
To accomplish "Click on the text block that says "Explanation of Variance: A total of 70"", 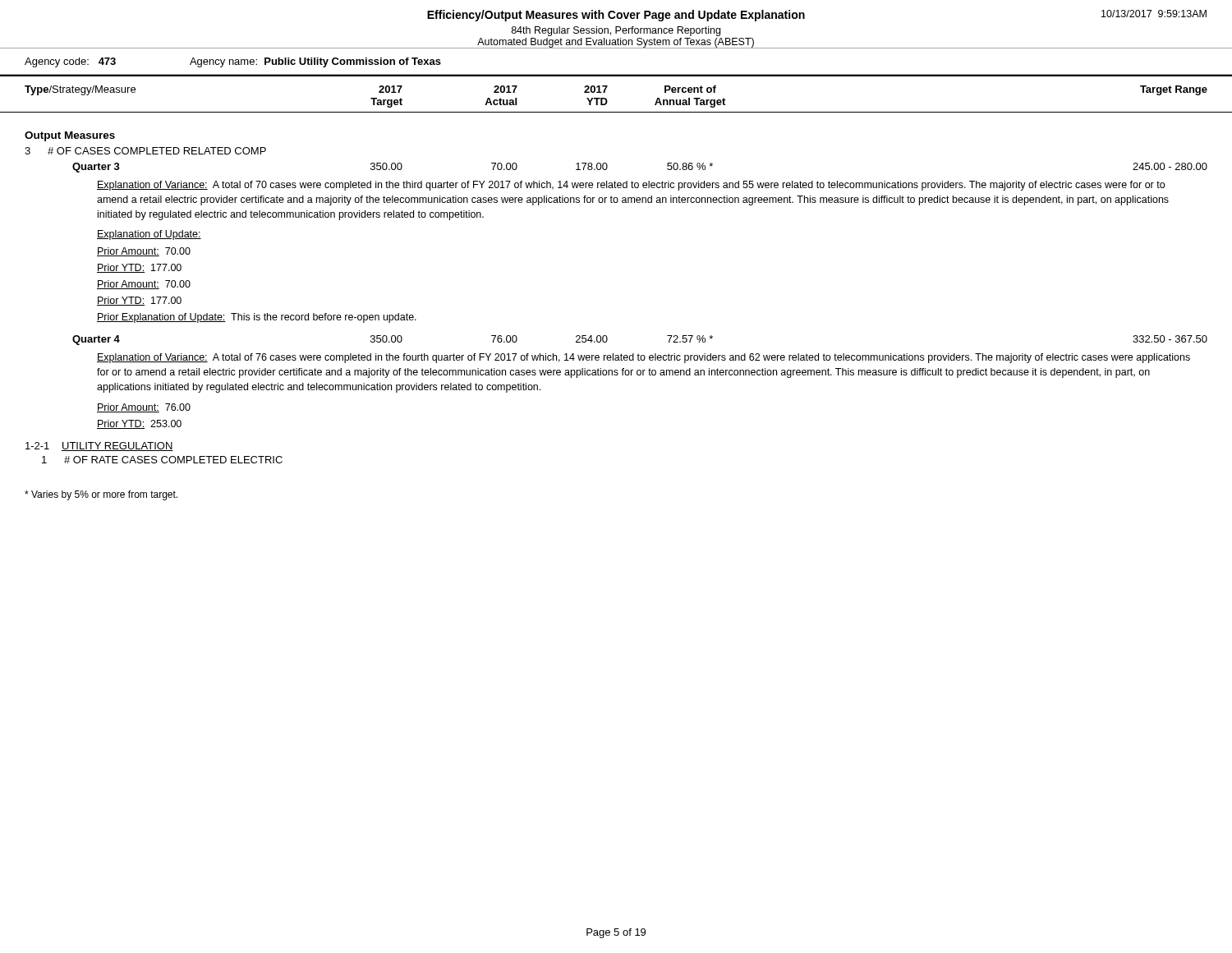I will coord(633,200).
